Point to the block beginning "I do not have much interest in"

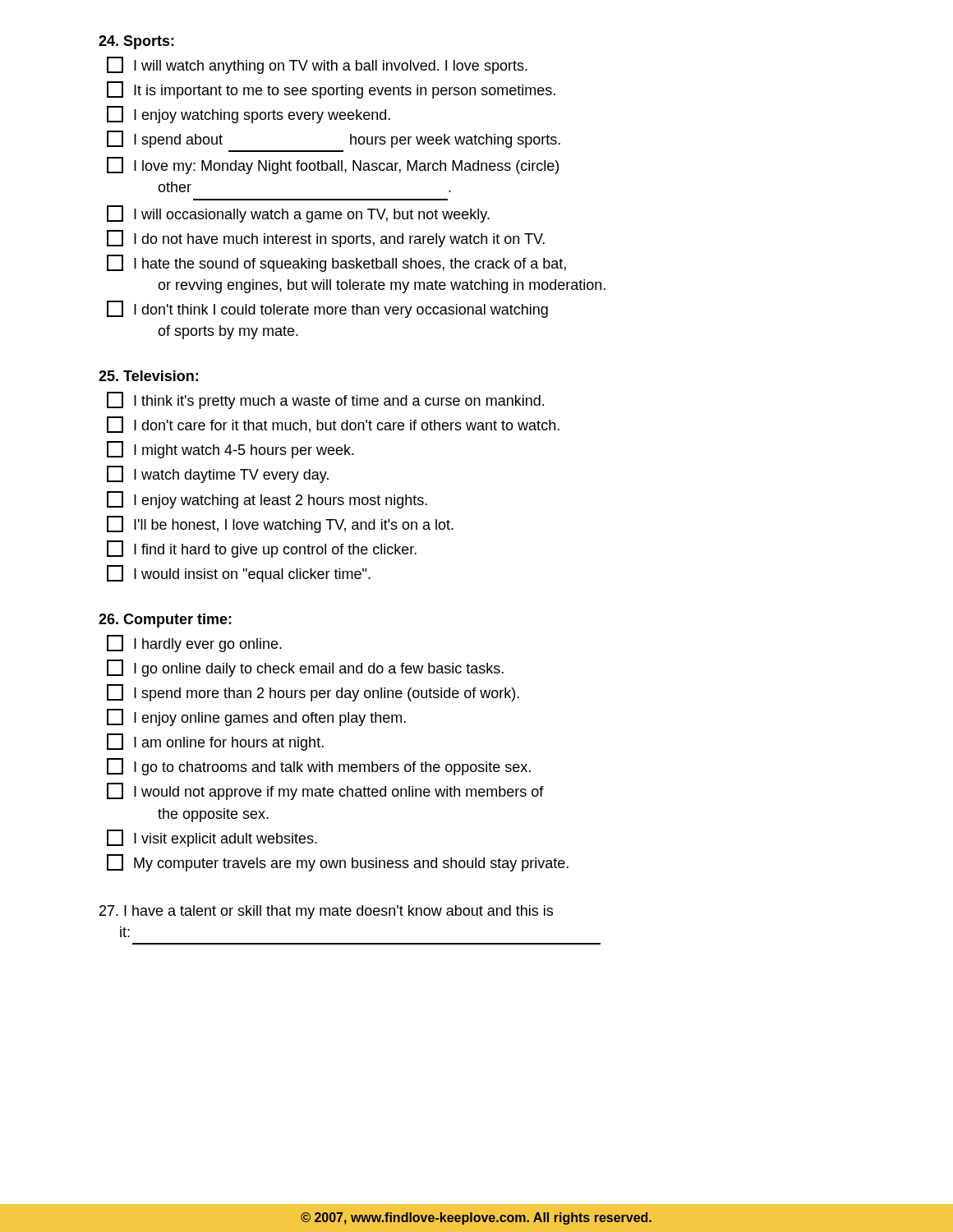497,239
